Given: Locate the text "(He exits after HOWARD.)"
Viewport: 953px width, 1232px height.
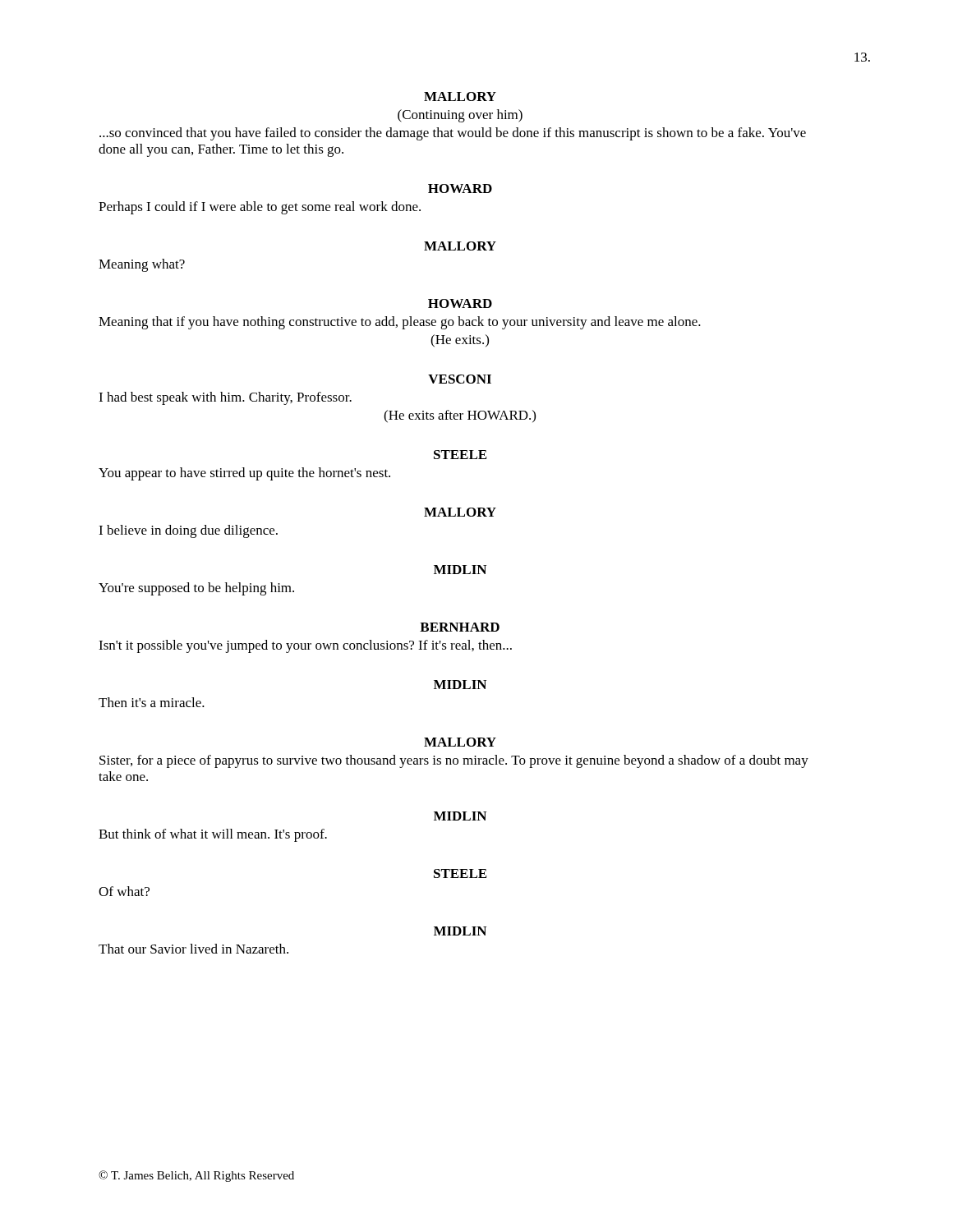Looking at the screenshot, I should (x=460, y=415).
